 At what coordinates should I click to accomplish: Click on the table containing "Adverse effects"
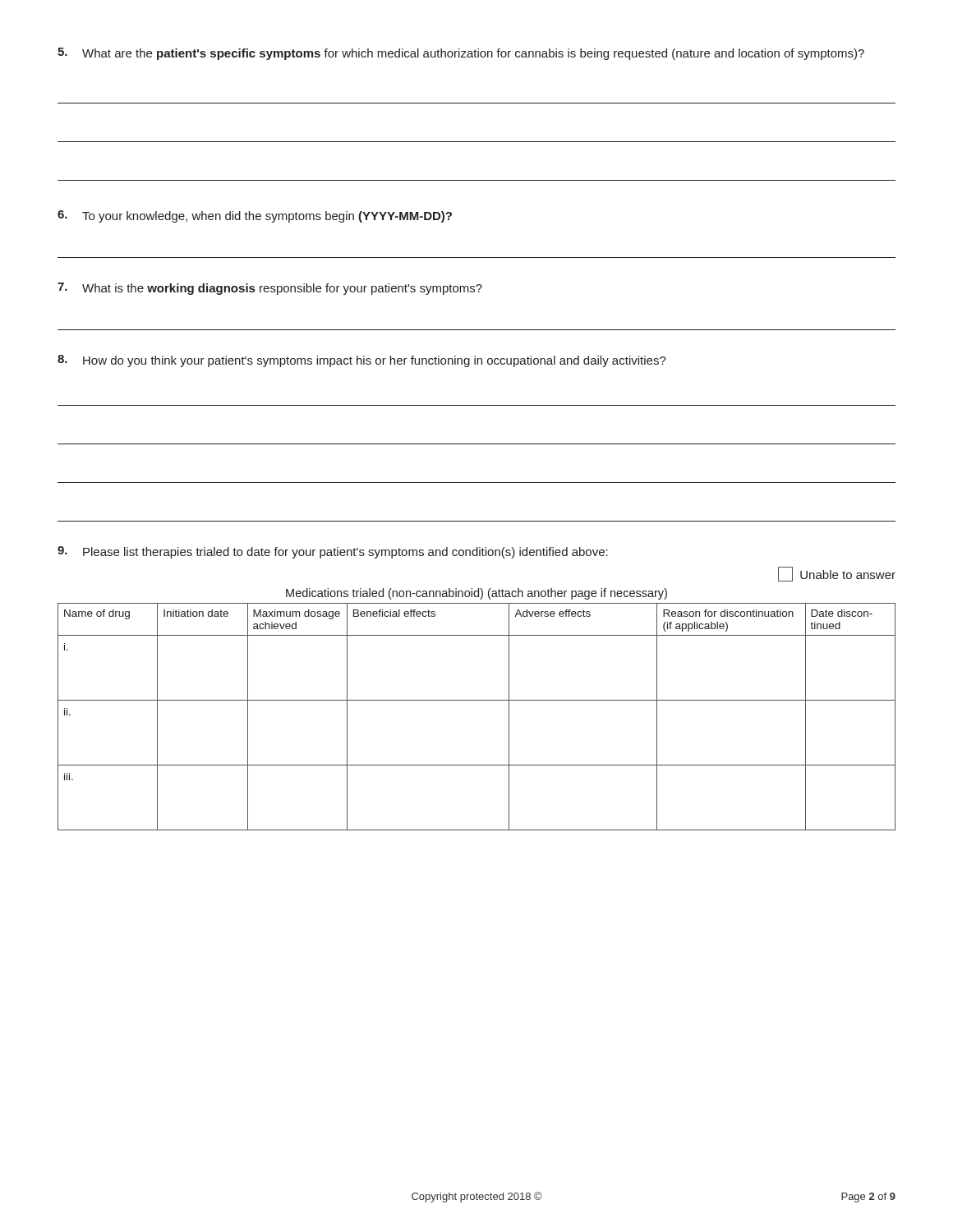point(476,717)
